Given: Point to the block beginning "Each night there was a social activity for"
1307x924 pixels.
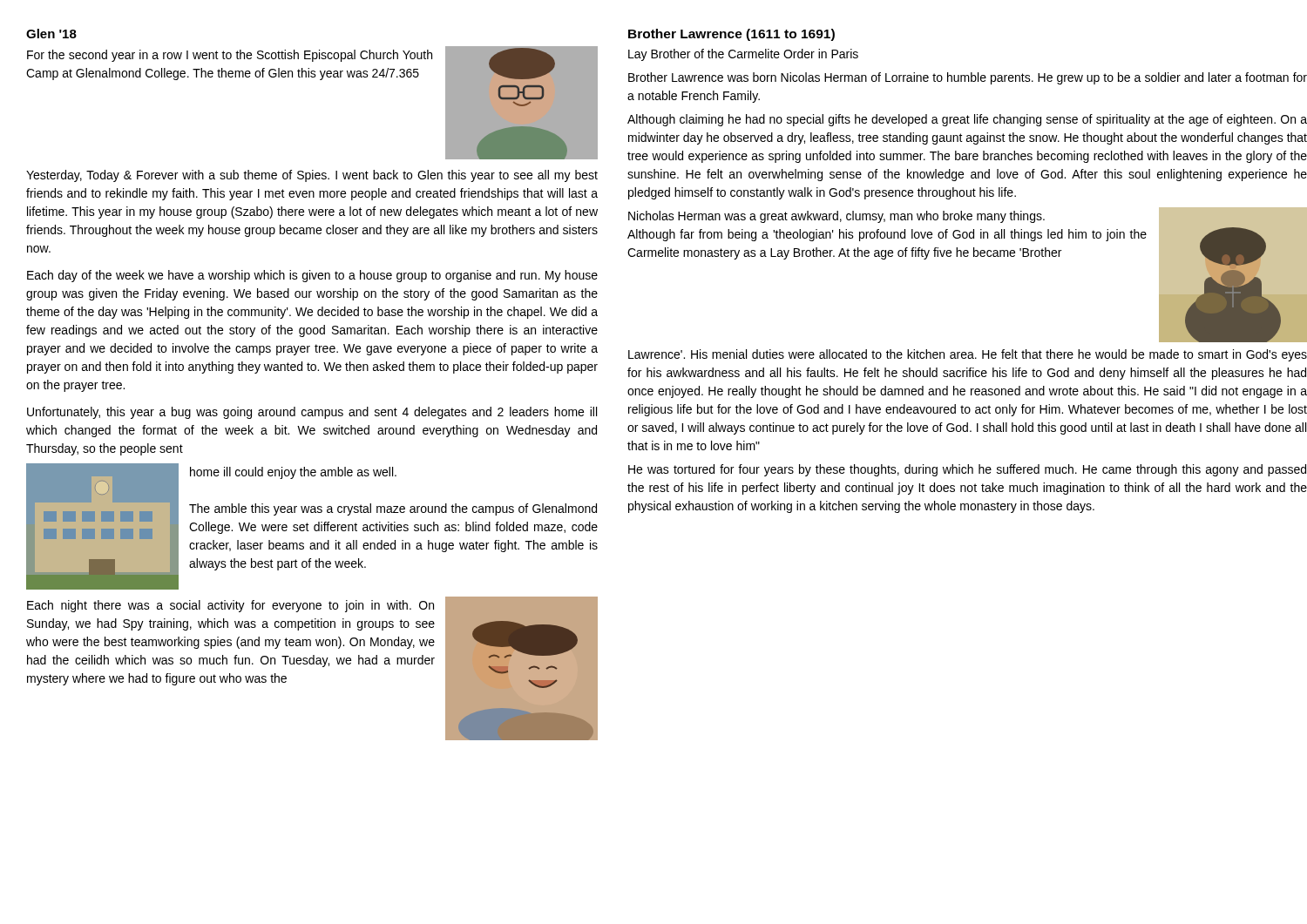Looking at the screenshot, I should pos(230,642).
